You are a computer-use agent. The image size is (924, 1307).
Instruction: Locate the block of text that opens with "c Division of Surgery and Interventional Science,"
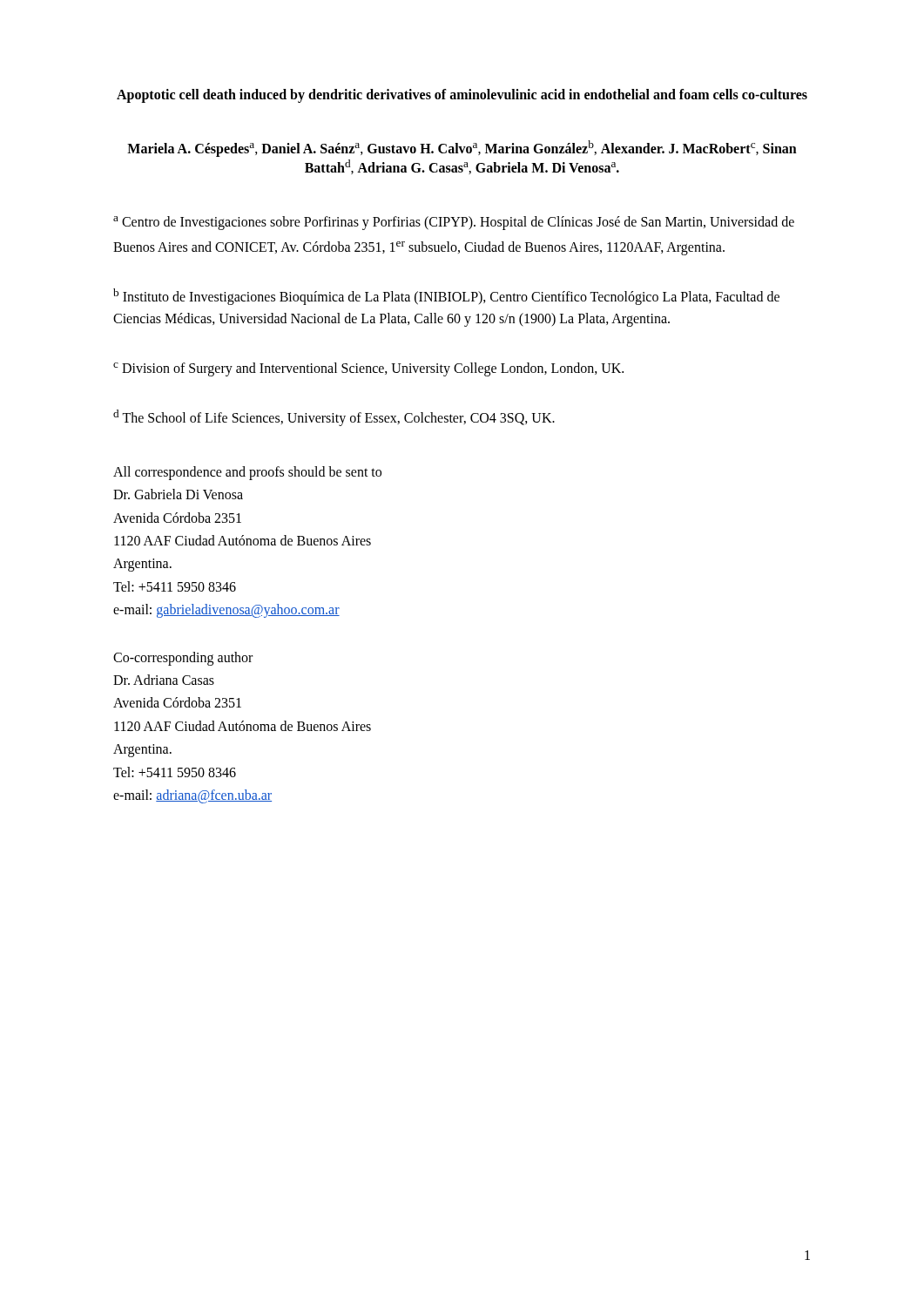point(369,367)
